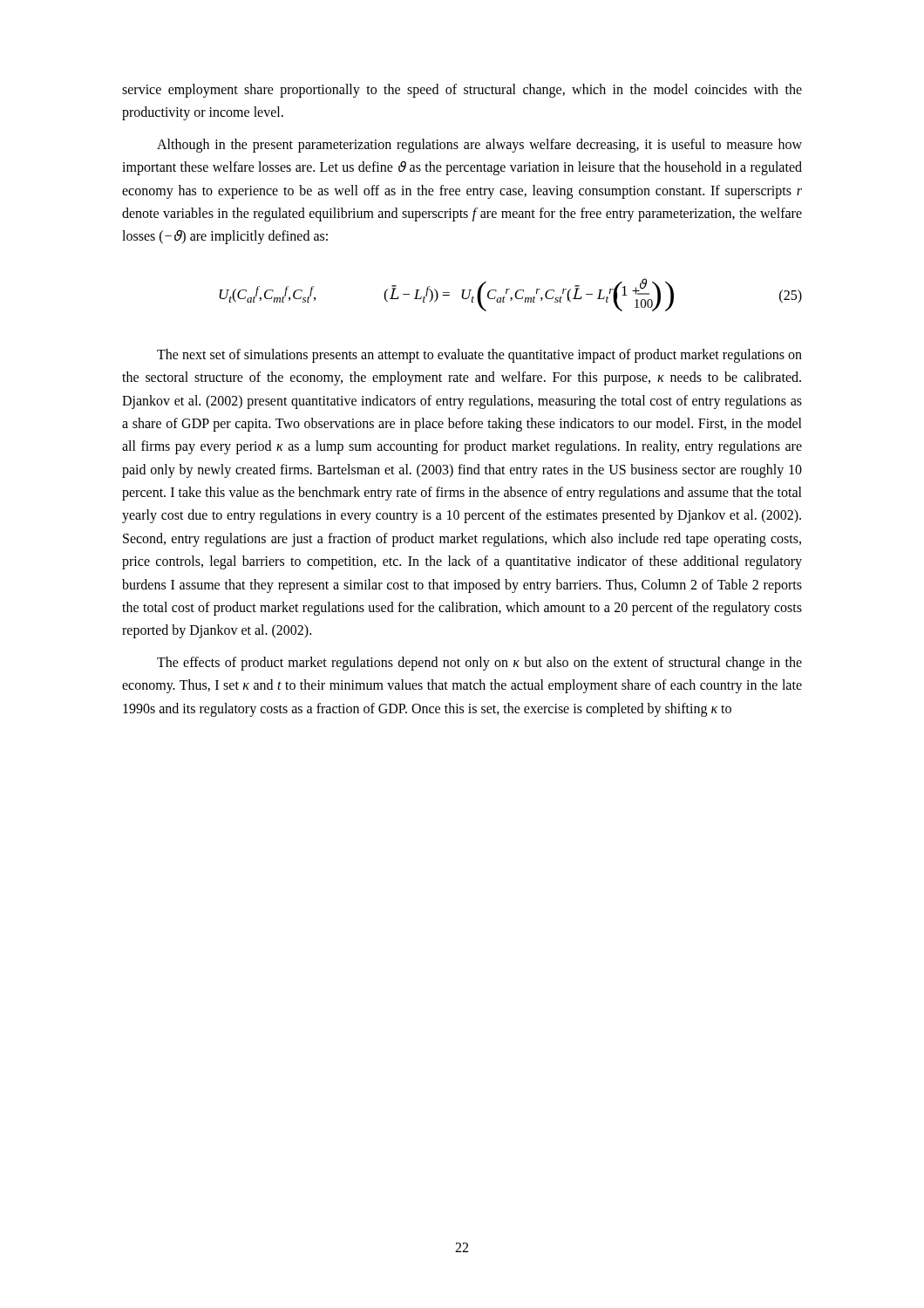Point to the element starting "The effects of product market"

coord(462,686)
